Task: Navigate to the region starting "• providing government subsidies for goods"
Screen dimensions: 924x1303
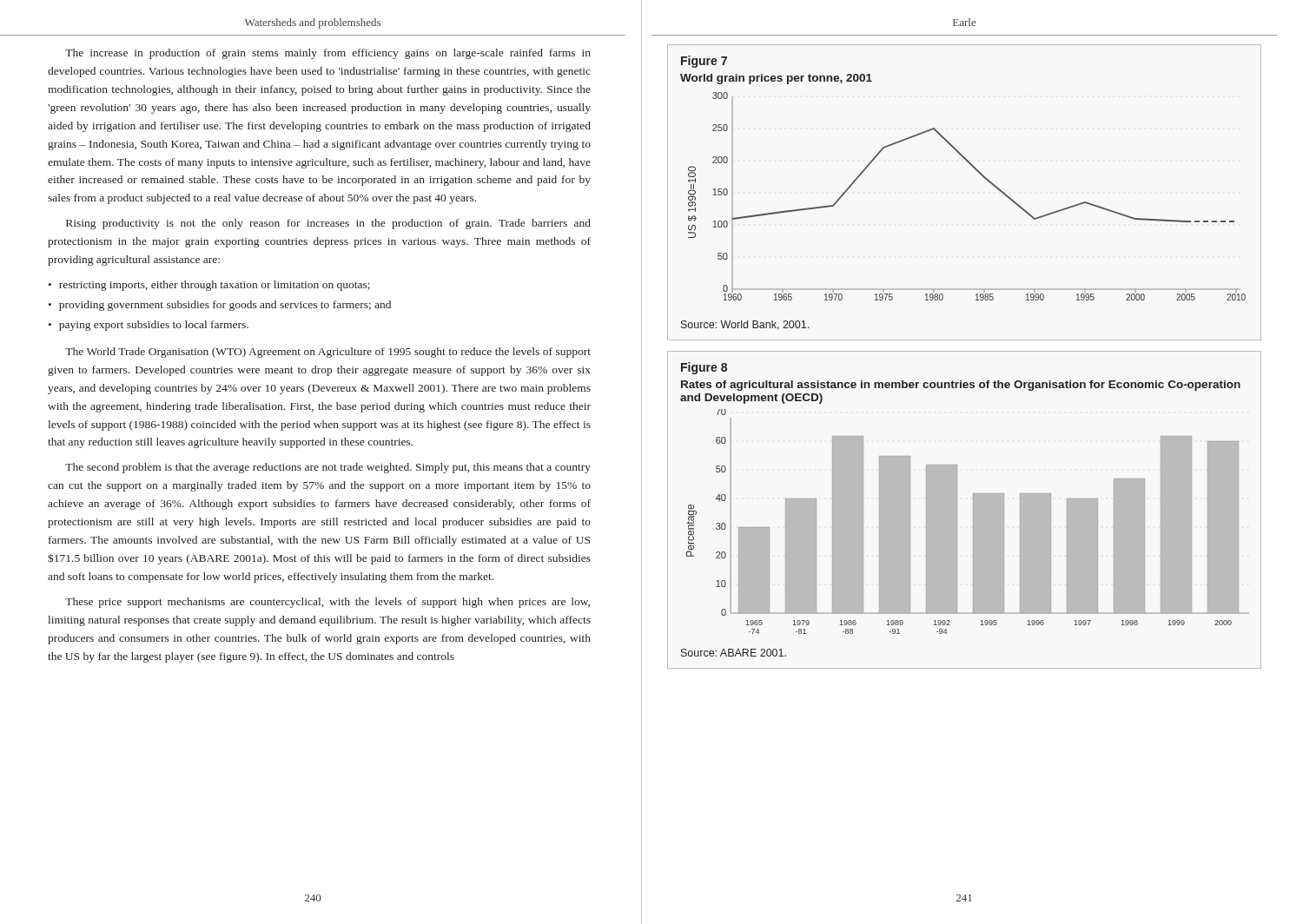Action: tap(220, 305)
